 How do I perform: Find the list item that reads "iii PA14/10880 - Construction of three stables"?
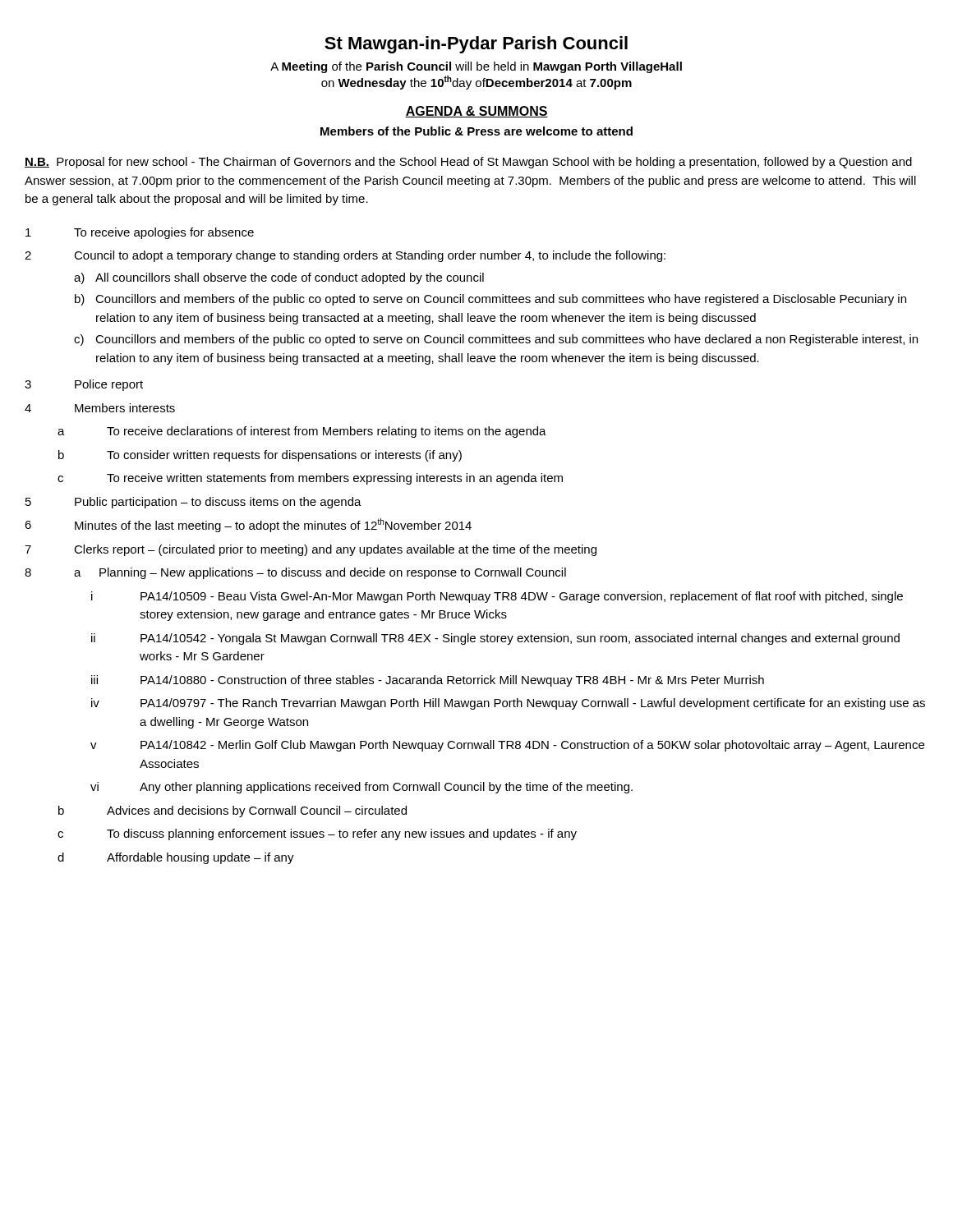coord(476,680)
